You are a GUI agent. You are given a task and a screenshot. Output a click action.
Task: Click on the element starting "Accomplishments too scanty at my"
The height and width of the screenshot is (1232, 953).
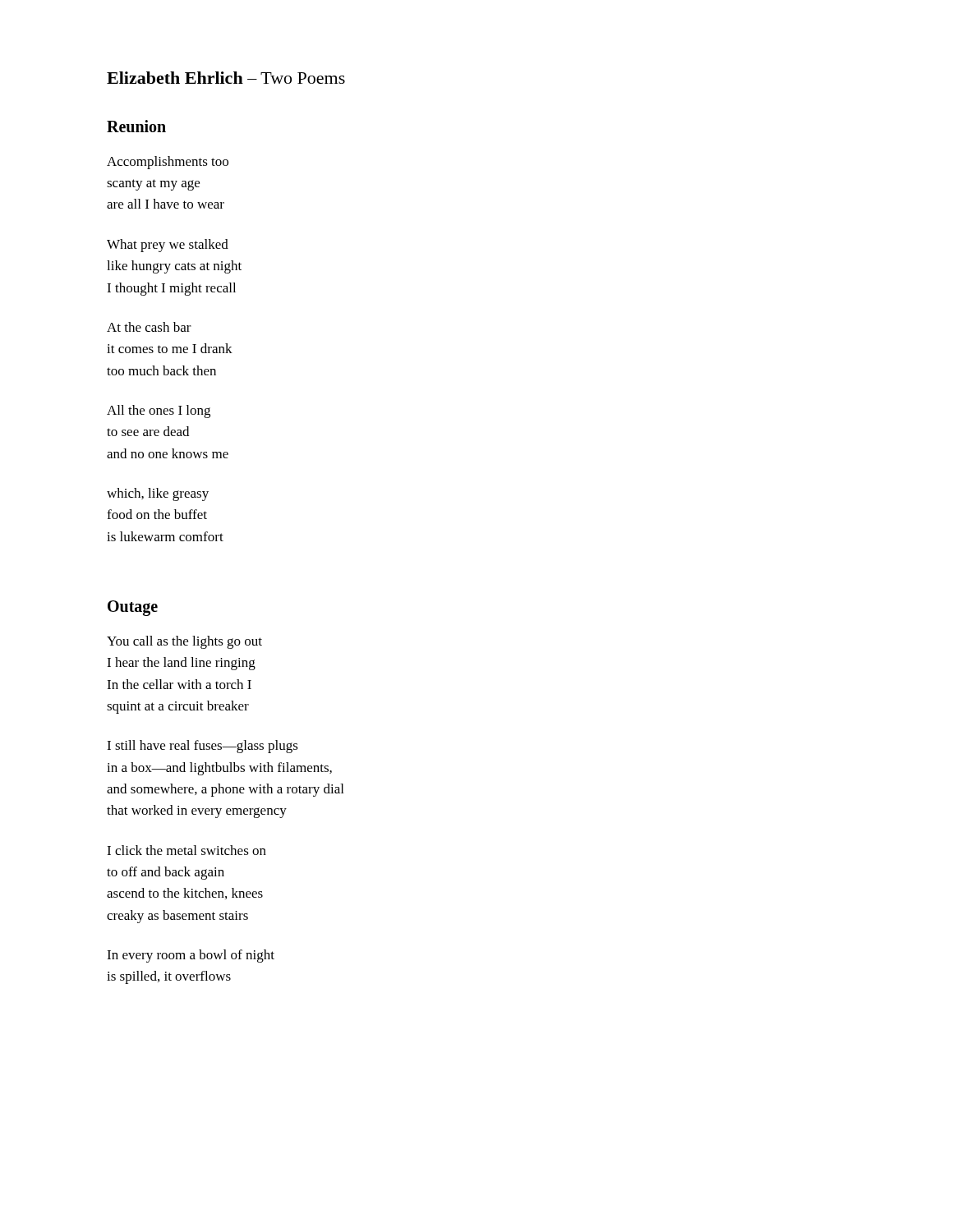[x=168, y=183]
